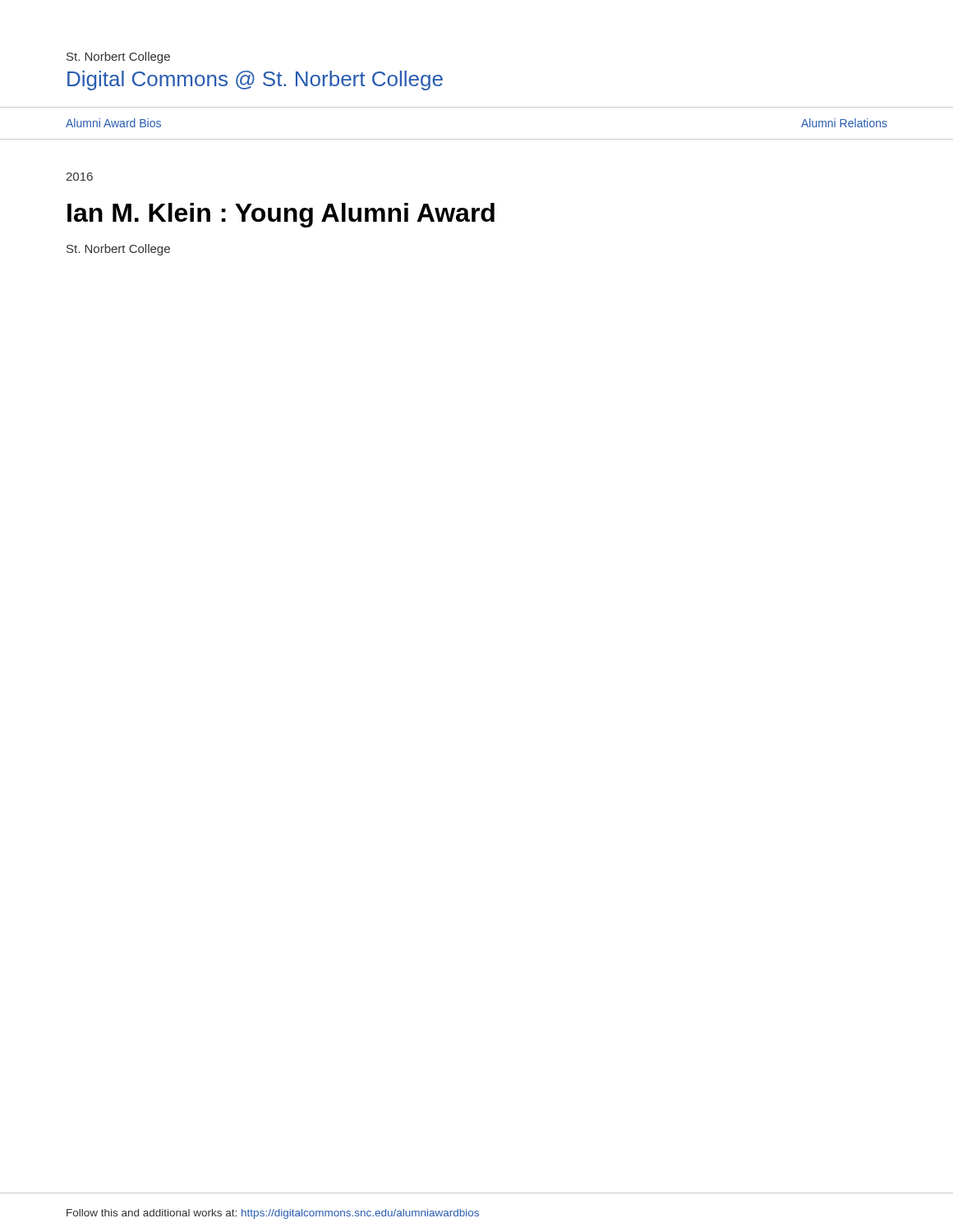Click on the block starting "Follow this and"
This screenshot has height=1232, width=953.
coord(273,1213)
